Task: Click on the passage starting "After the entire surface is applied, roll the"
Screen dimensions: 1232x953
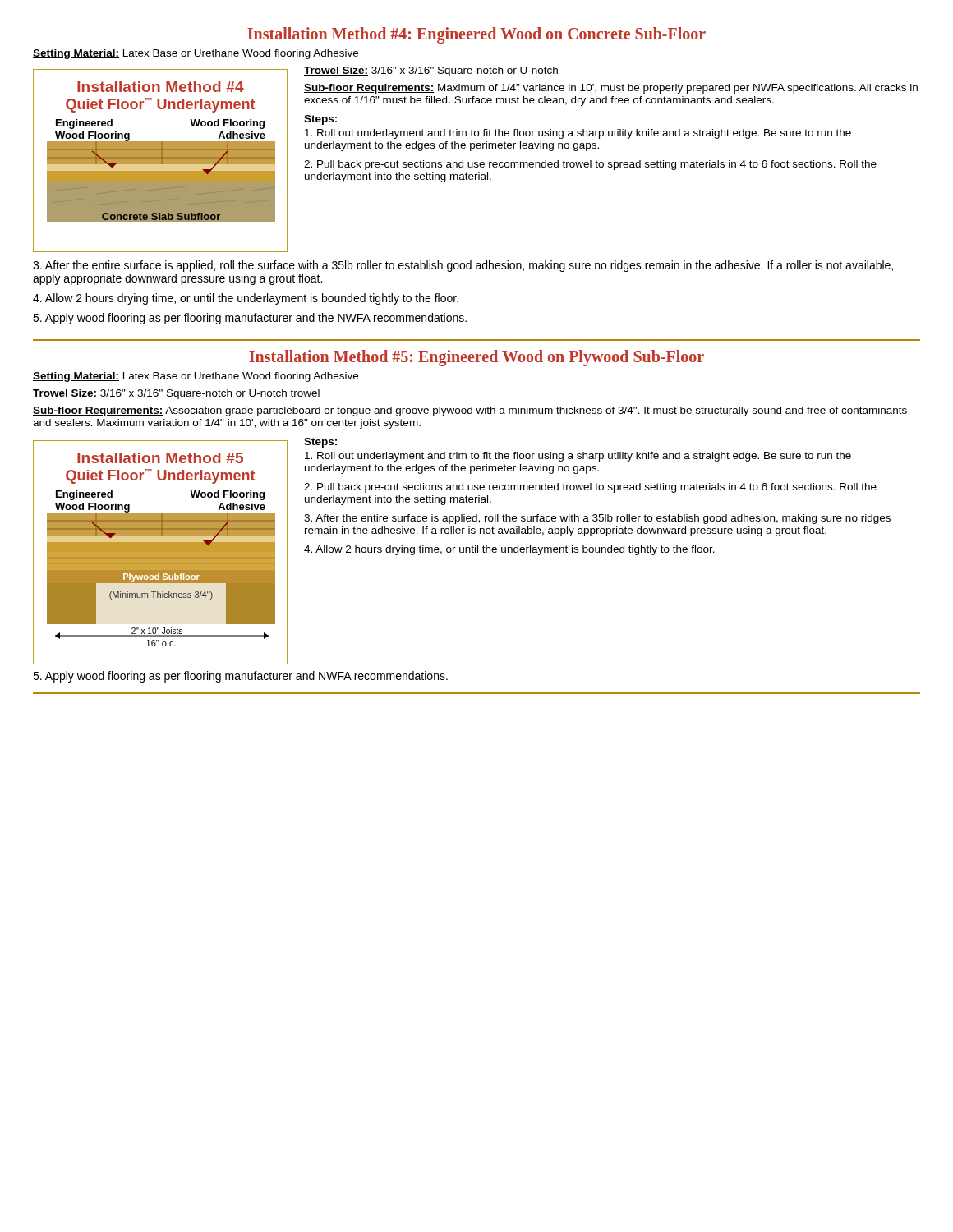Action: pyautogui.click(x=463, y=272)
